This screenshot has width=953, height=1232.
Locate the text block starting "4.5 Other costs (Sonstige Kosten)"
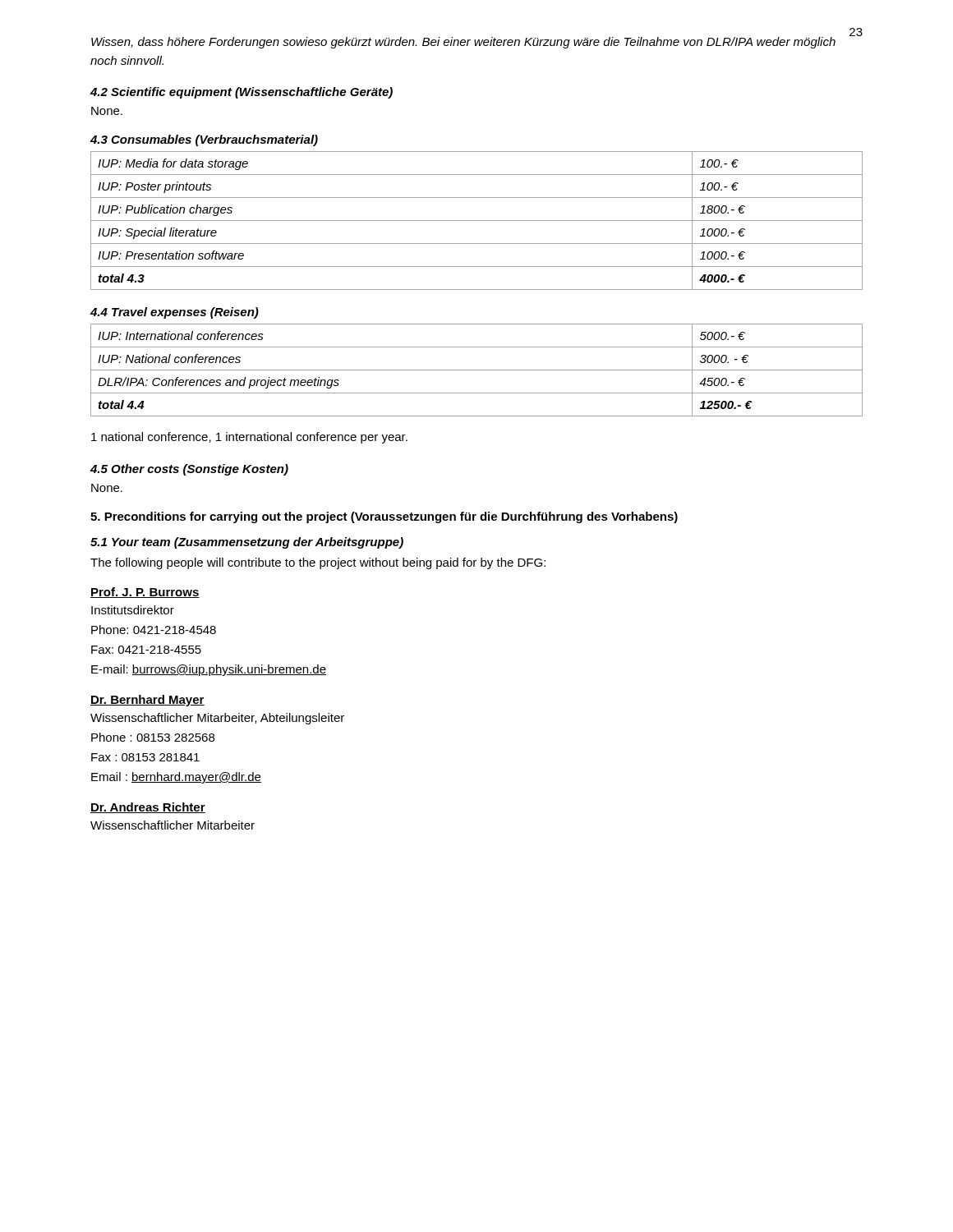click(189, 468)
